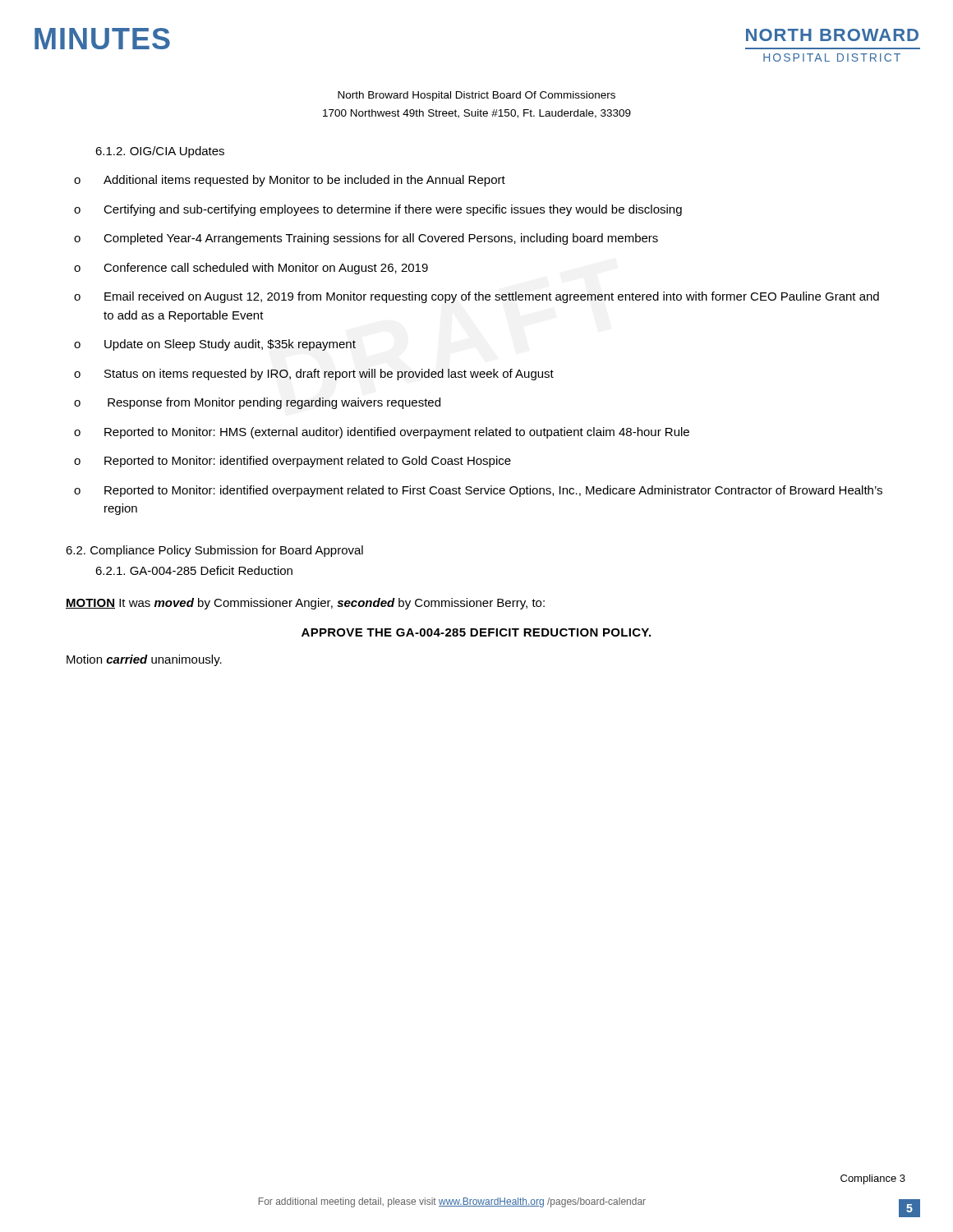953x1232 pixels.
Task: Click the passage that begins "o Conference call scheduled with Monitor"
Action: click(x=251, y=269)
